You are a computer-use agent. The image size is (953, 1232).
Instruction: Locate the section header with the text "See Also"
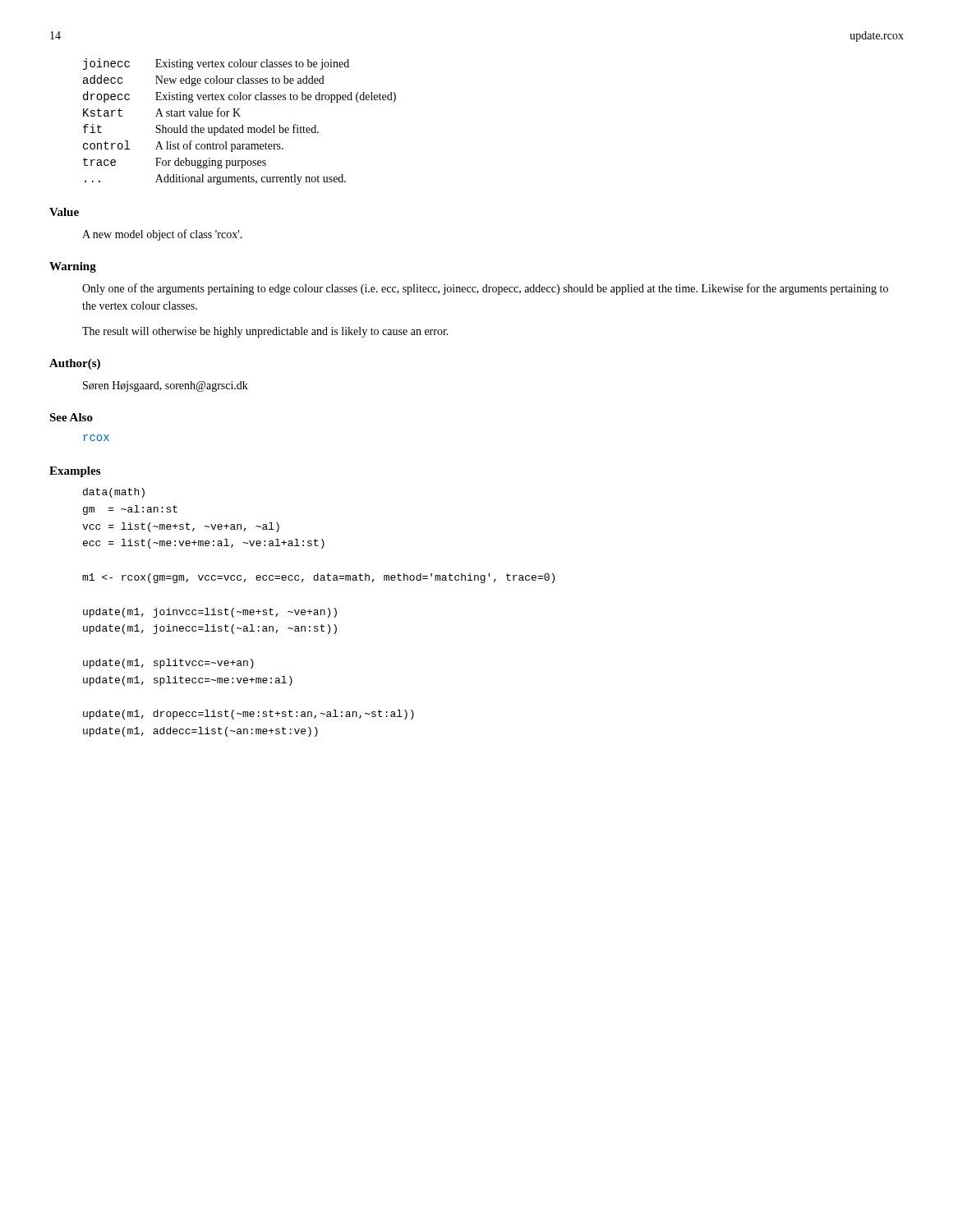(x=71, y=417)
